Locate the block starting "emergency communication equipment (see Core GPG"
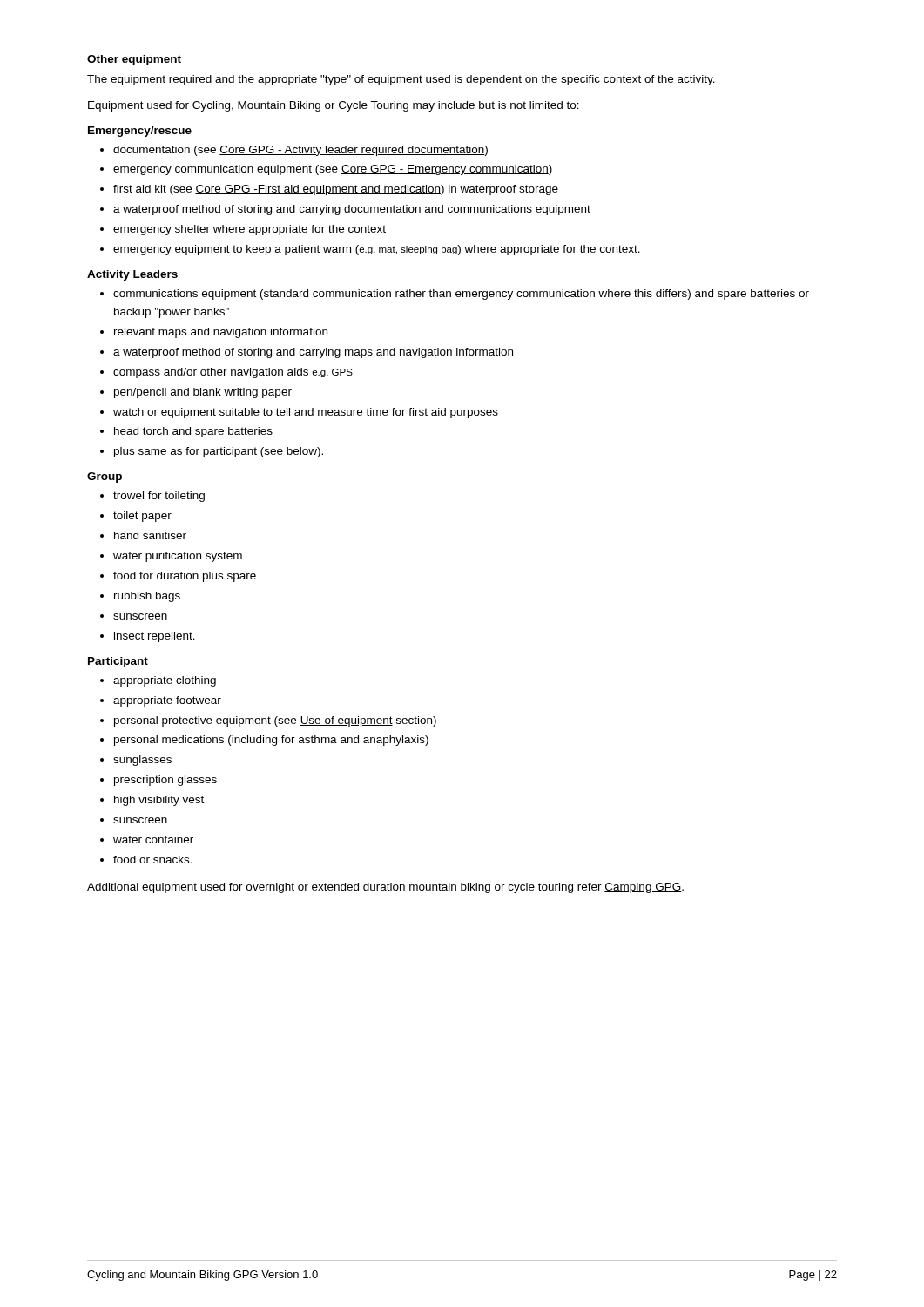Image resolution: width=924 pixels, height=1307 pixels. tap(333, 169)
